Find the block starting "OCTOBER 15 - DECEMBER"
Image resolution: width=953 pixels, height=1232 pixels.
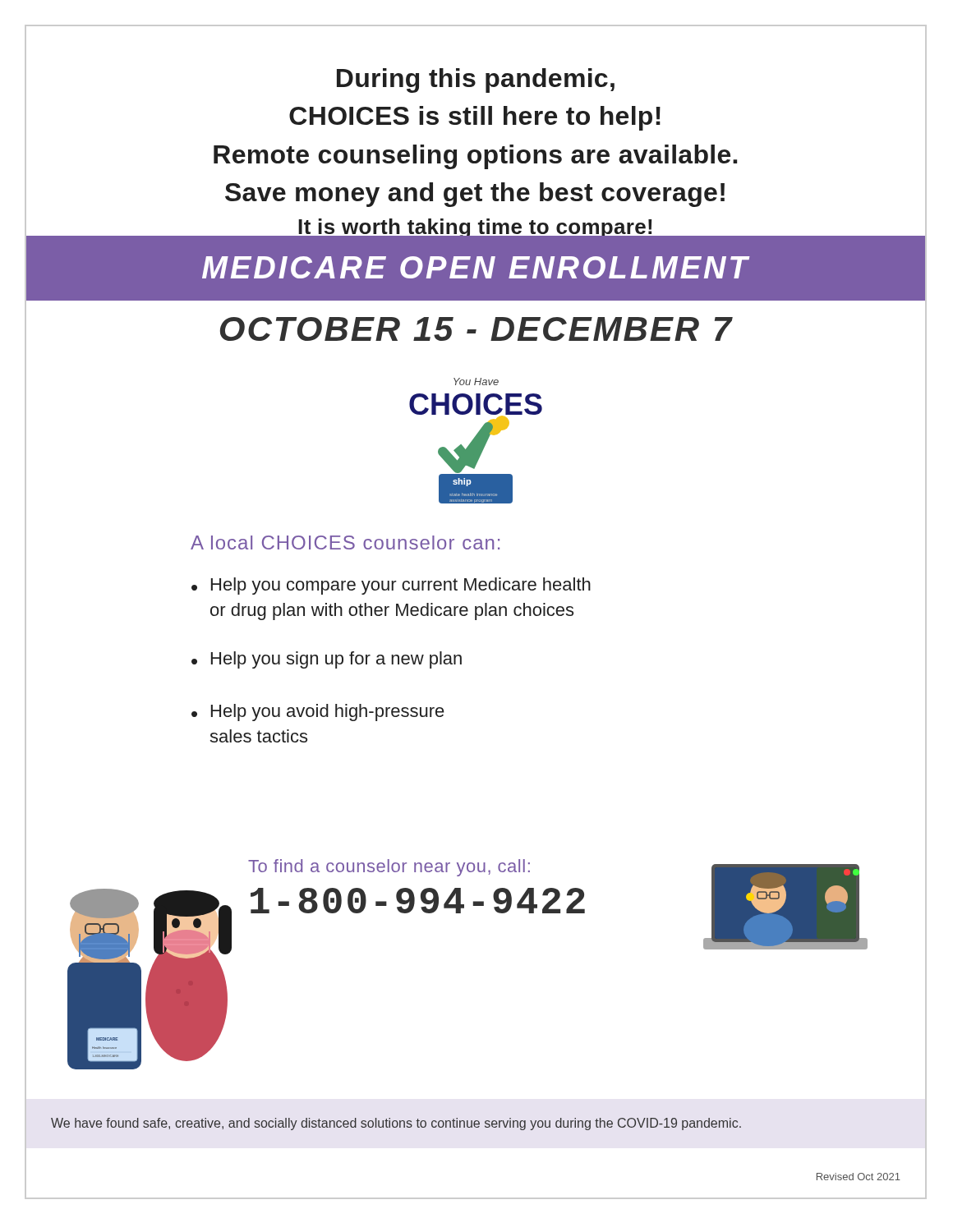tap(476, 329)
